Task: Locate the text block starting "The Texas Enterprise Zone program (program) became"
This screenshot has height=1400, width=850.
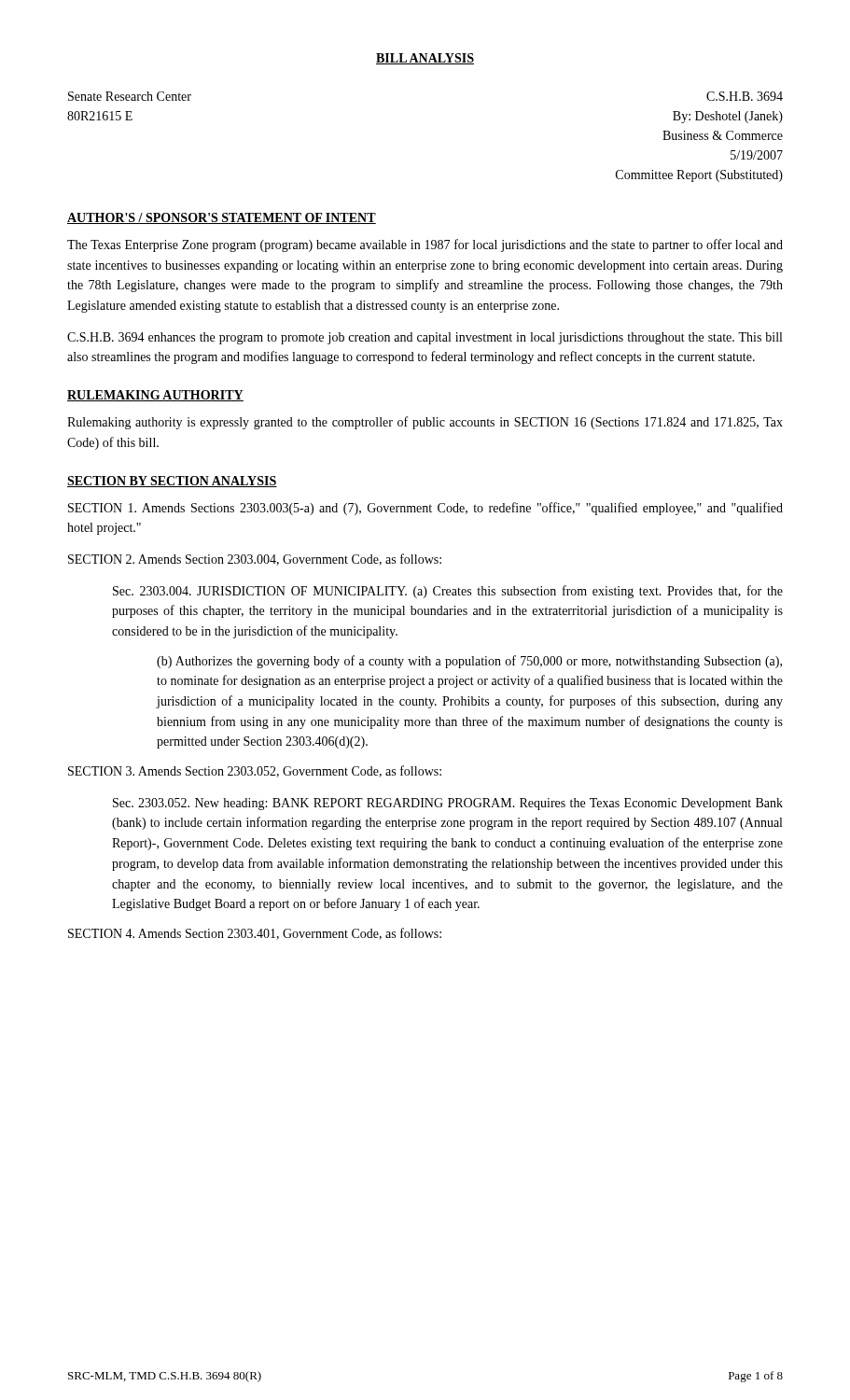Action: 425,275
